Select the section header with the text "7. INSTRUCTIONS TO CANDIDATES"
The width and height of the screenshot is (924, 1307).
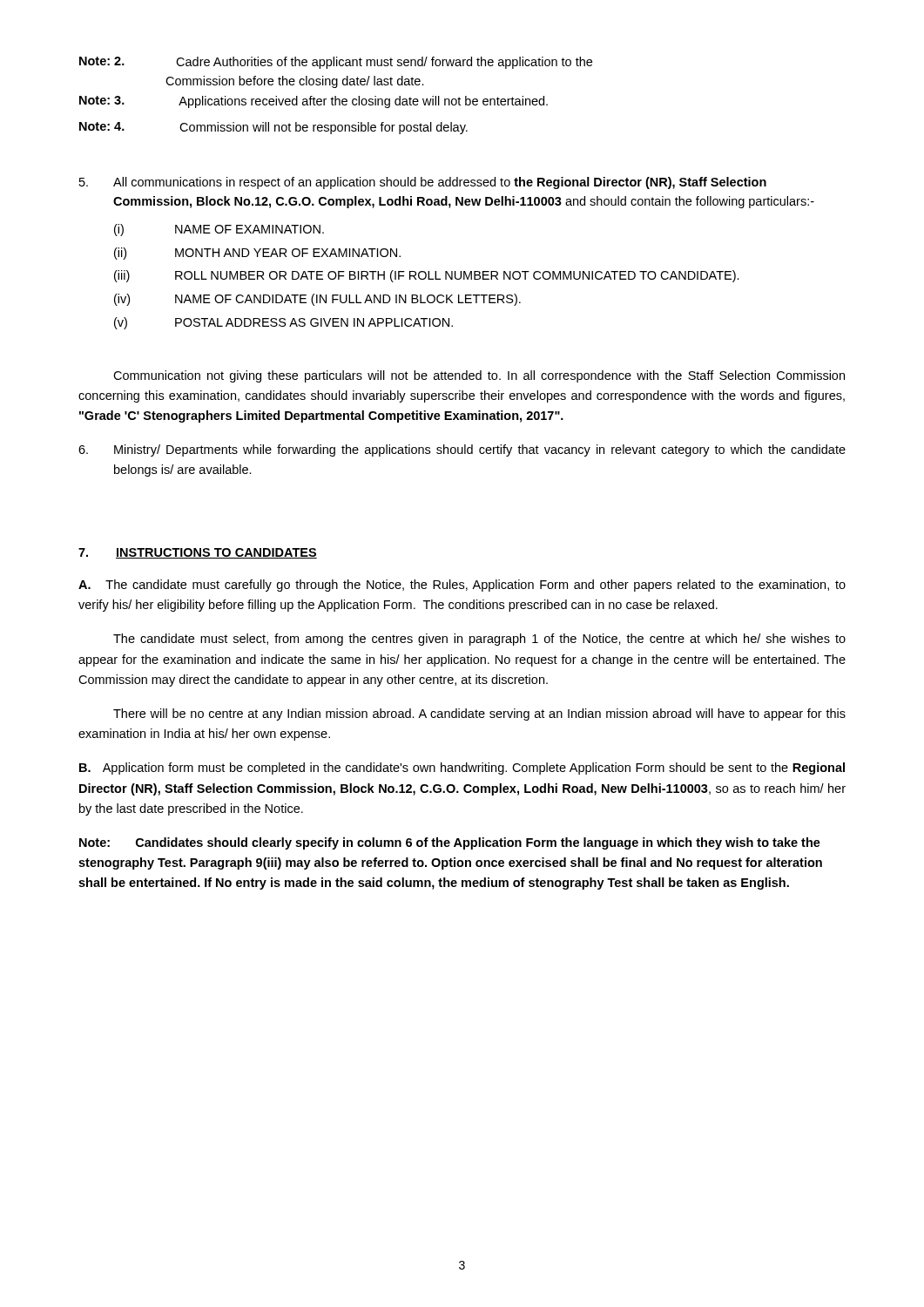pyautogui.click(x=198, y=552)
